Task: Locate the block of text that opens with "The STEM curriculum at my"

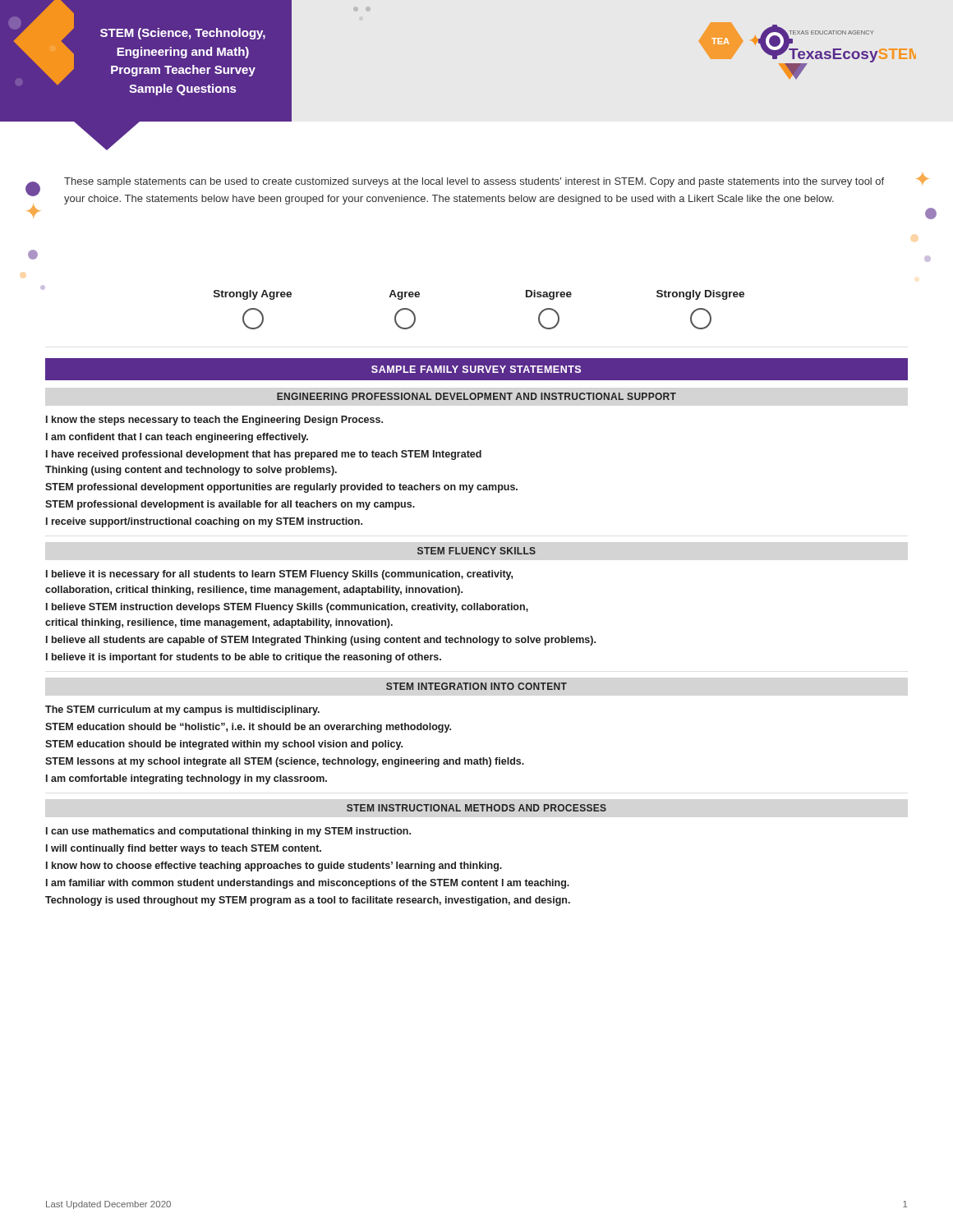Action: point(183,710)
